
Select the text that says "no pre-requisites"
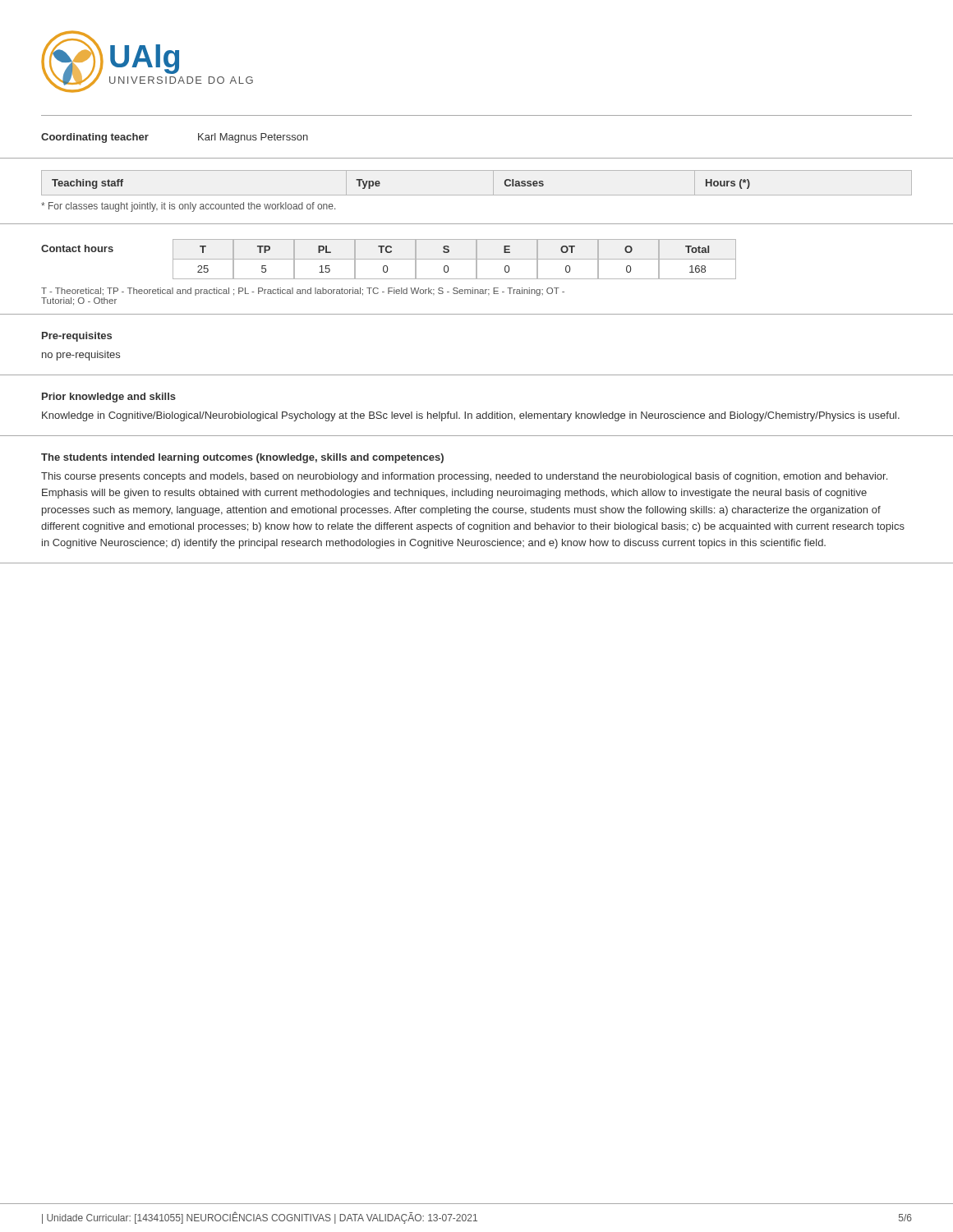click(x=81, y=354)
